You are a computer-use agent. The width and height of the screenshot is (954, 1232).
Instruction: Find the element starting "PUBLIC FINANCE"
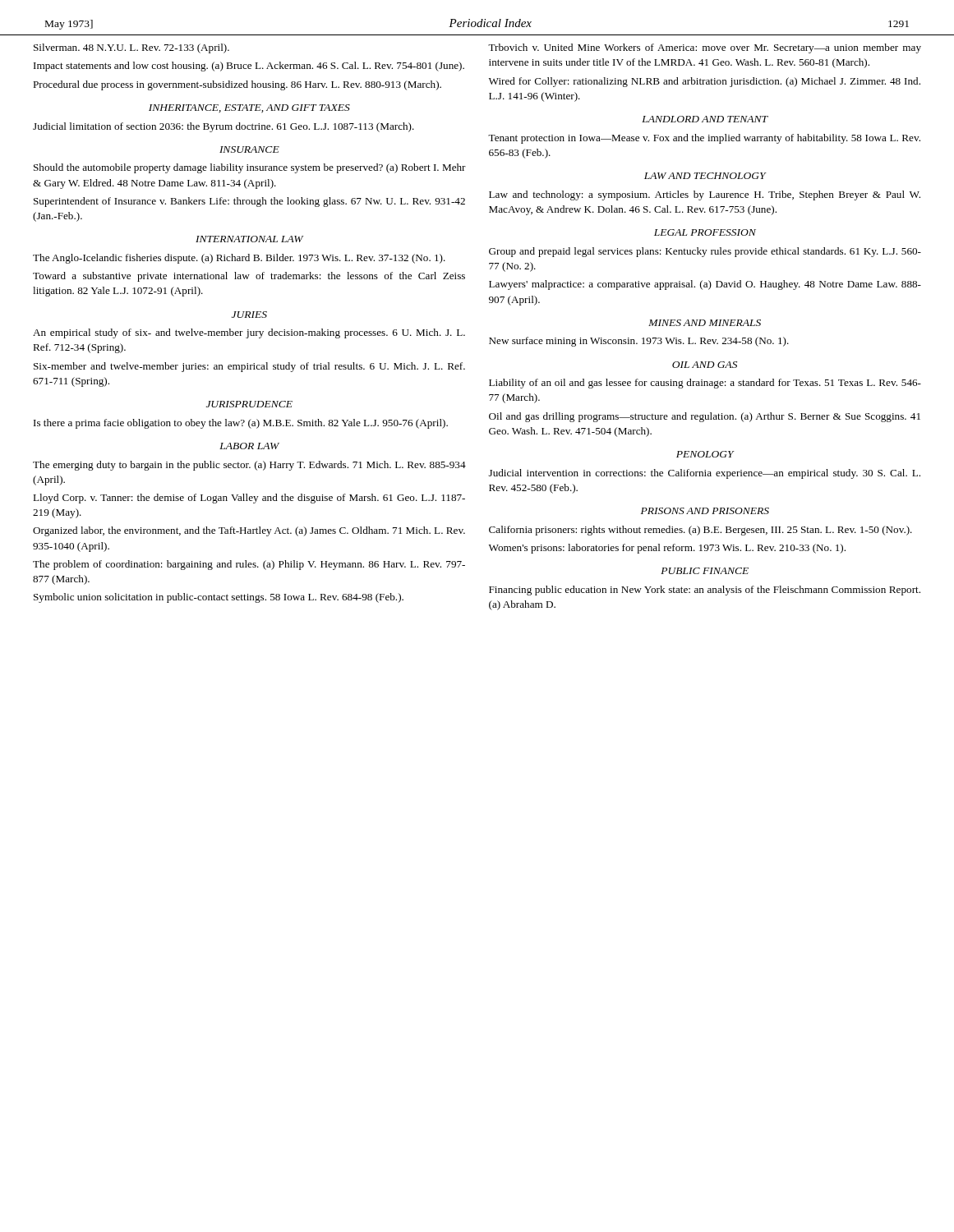click(x=705, y=571)
